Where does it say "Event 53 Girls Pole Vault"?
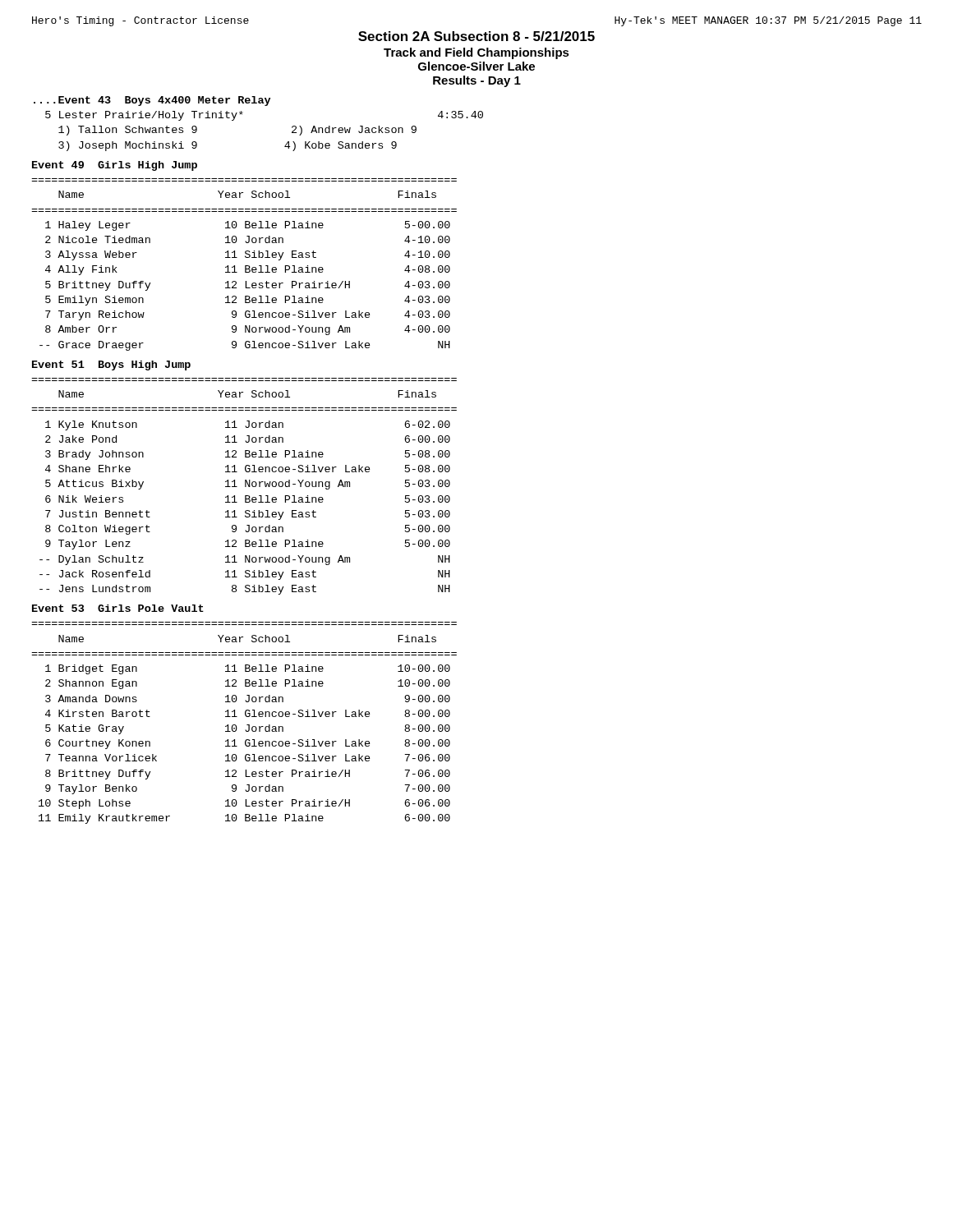This screenshot has height=1232, width=953. pos(118,608)
